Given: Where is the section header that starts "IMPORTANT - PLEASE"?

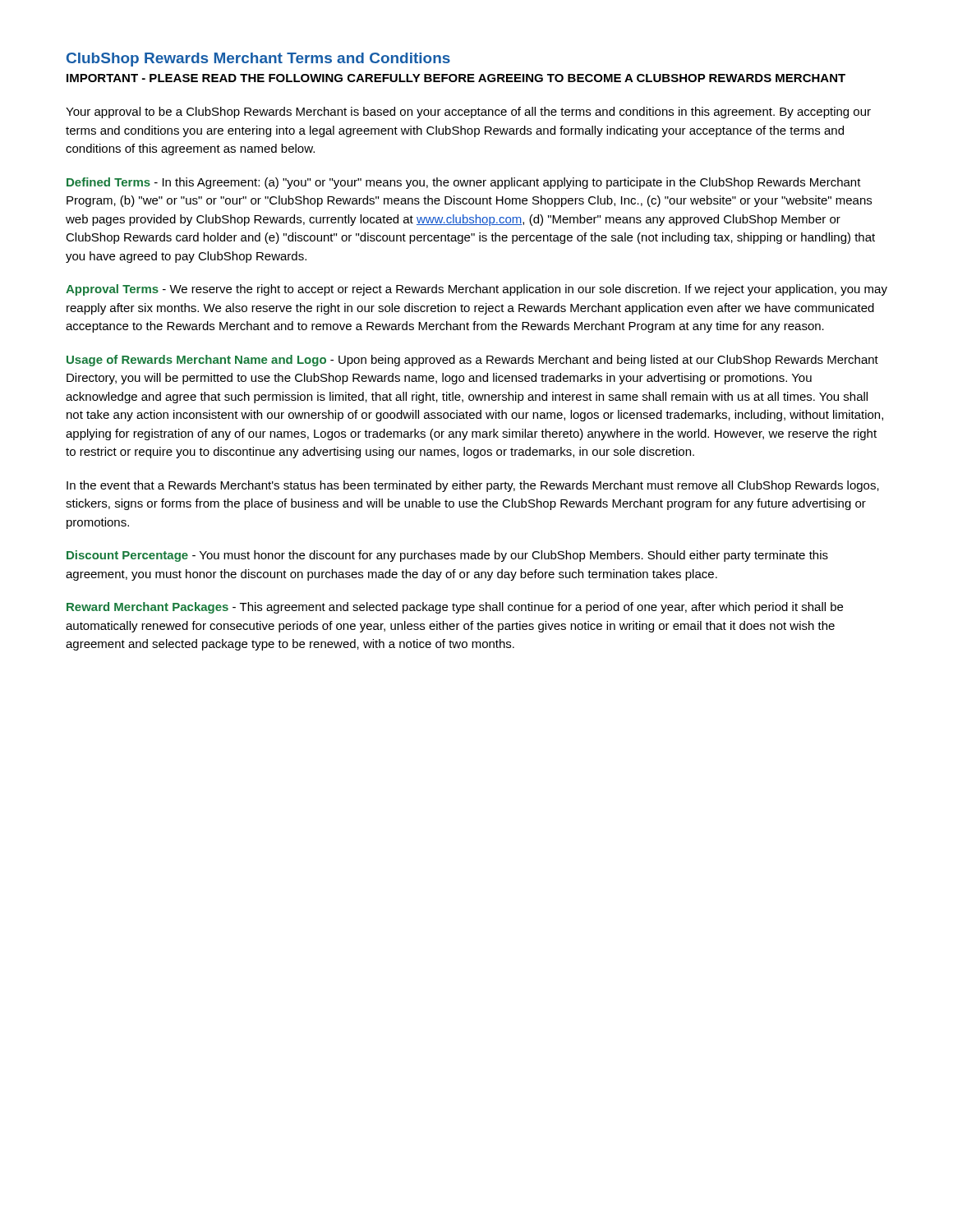Looking at the screenshot, I should click(x=456, y=78).
